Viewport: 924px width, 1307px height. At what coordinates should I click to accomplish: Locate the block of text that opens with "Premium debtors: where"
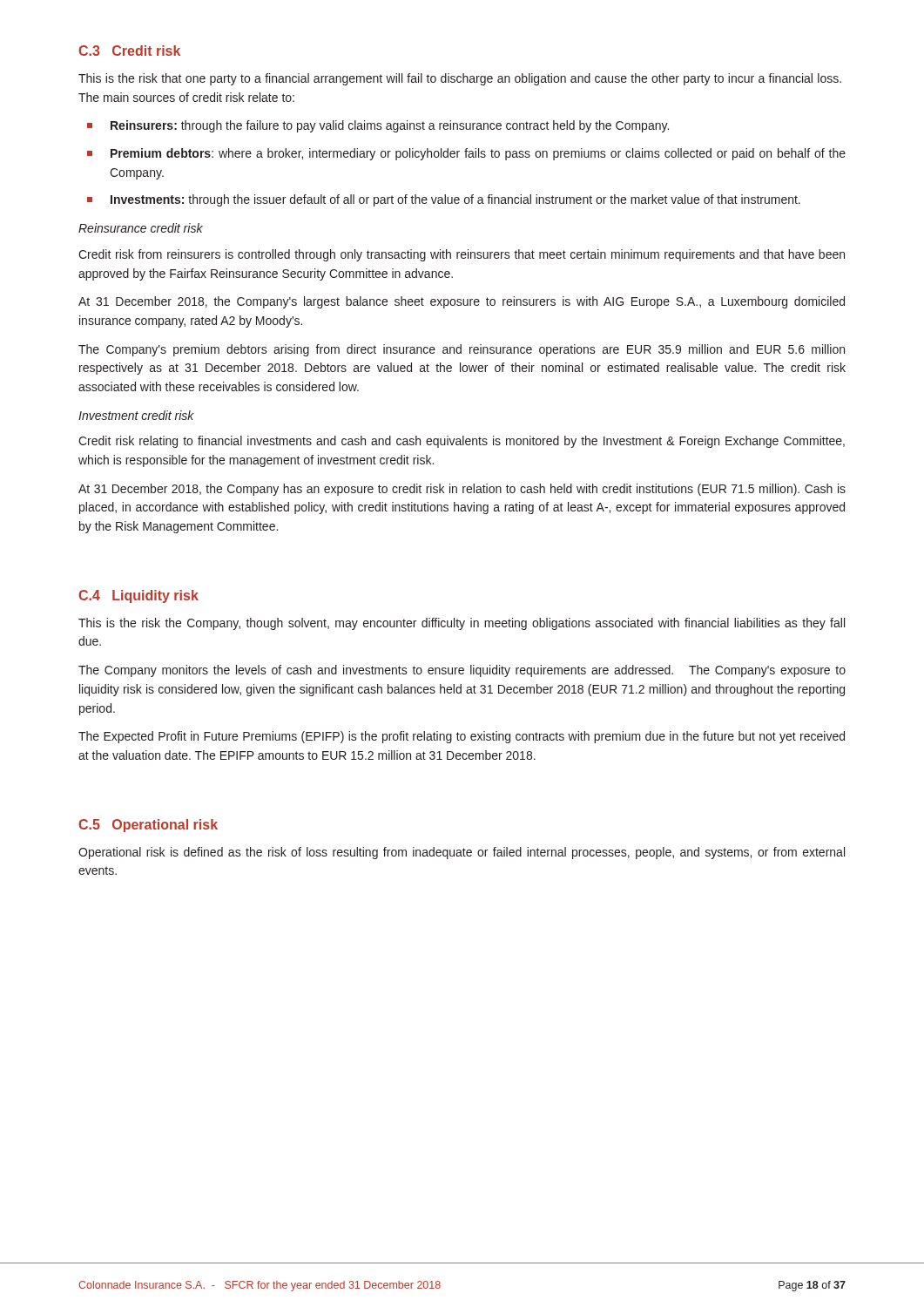pyautogui.click(x=462, y=164)
